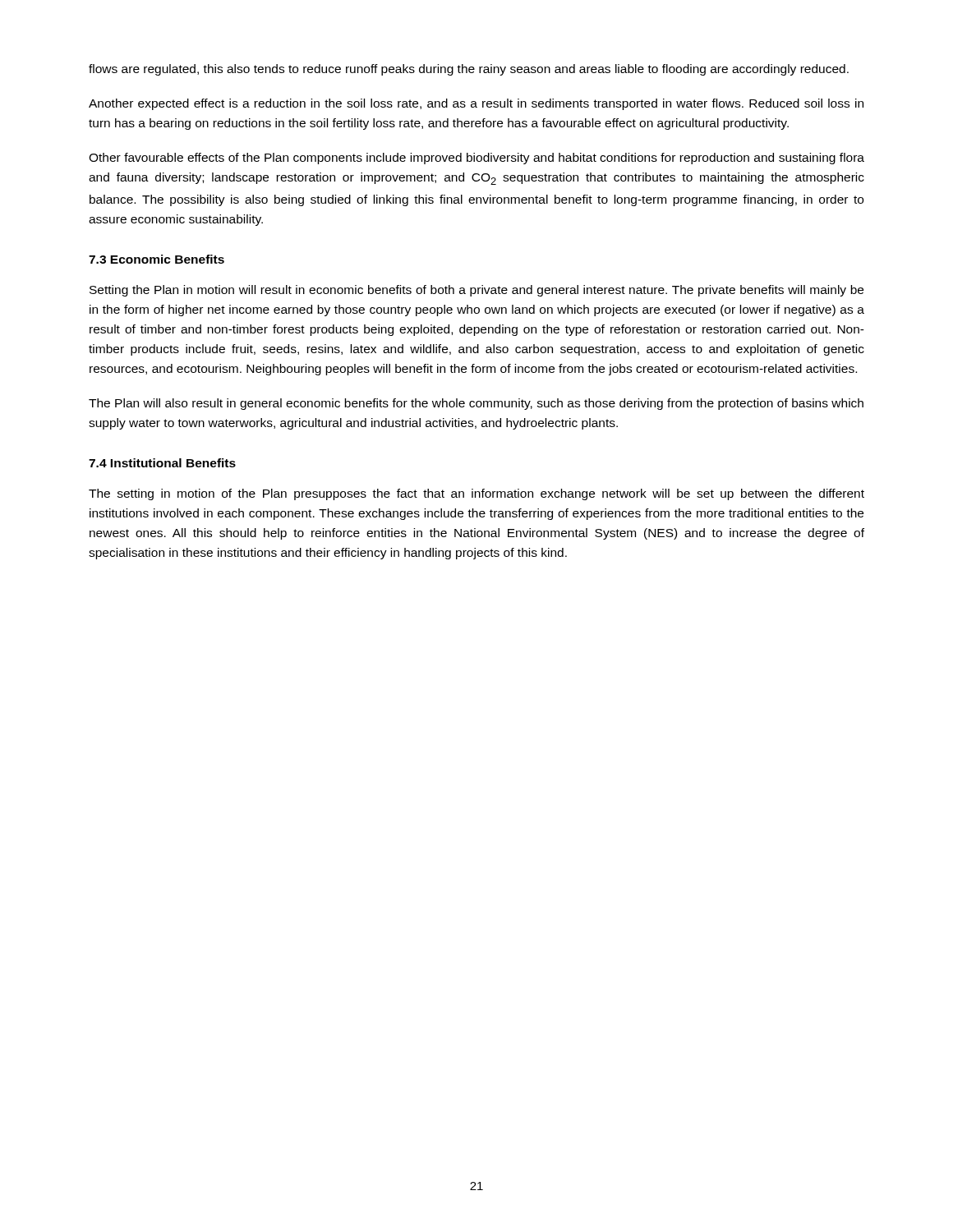
Task: Locate the block of text that opens with "Setting the Plan in motion"
Action: pyautogui.click(x=476, y=329)
